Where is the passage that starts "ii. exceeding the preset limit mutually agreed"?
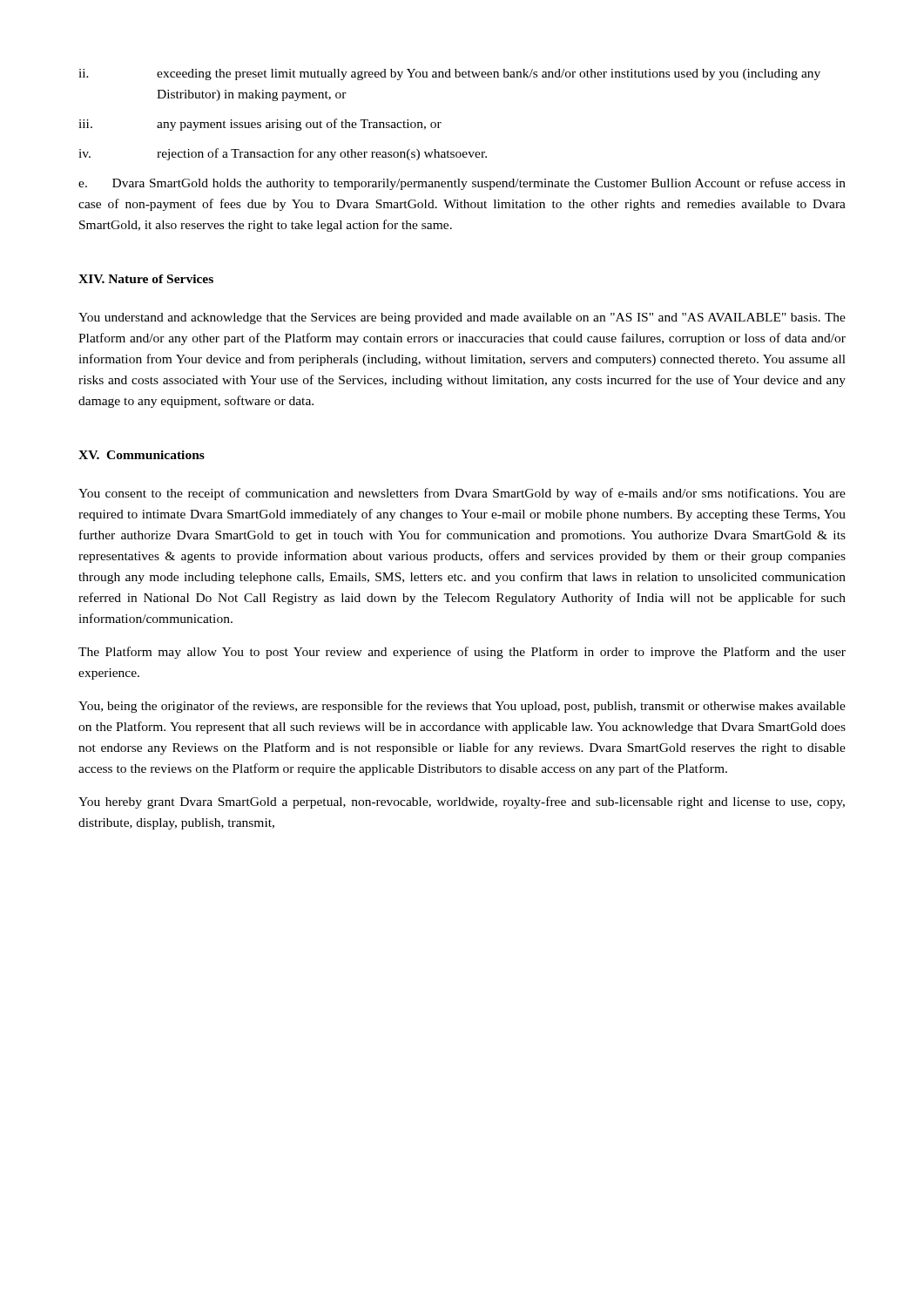The width and height of the screenshot is (924, 1307). click(x=462, y=84)
